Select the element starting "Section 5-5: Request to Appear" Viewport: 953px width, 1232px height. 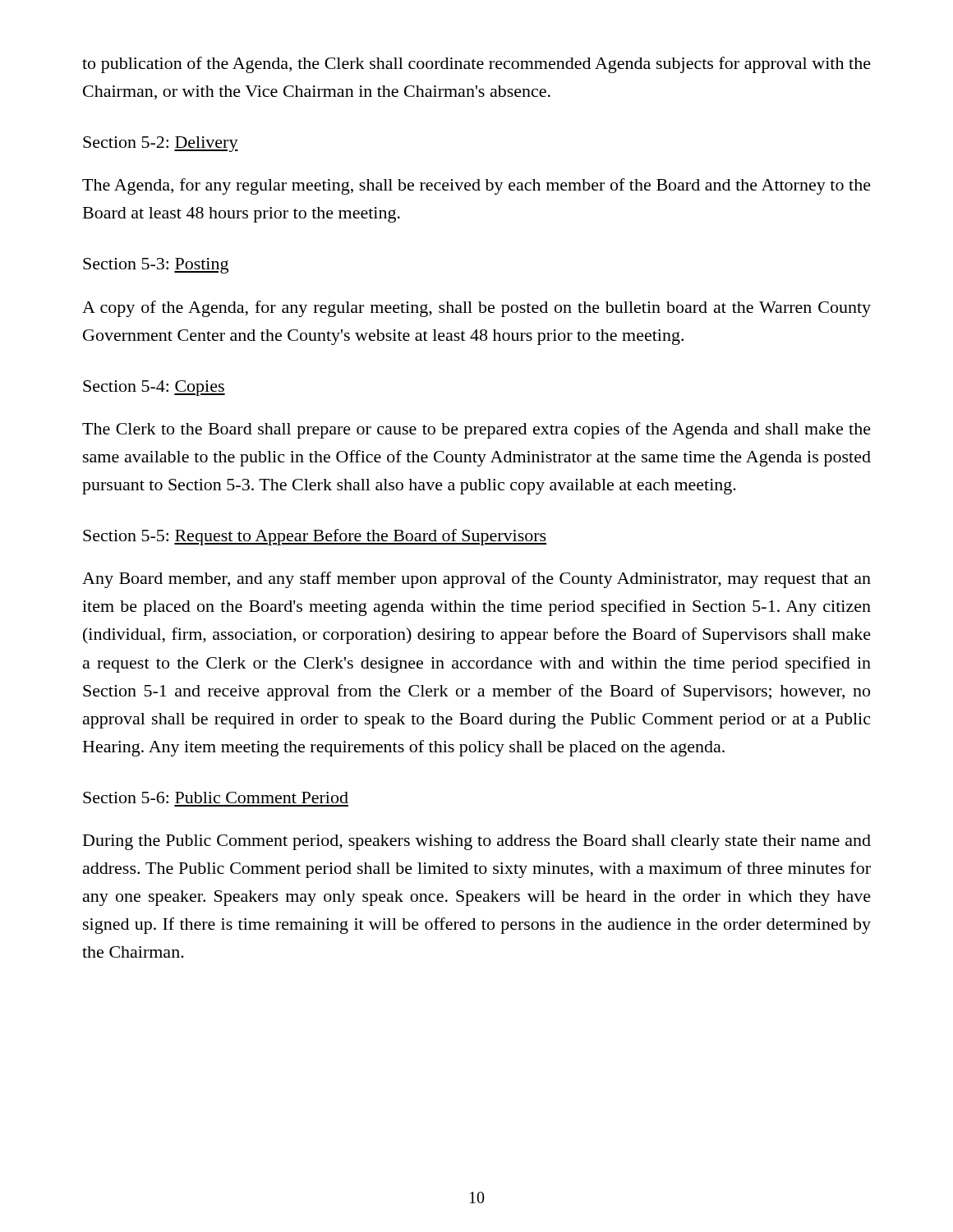coord(314,535)
